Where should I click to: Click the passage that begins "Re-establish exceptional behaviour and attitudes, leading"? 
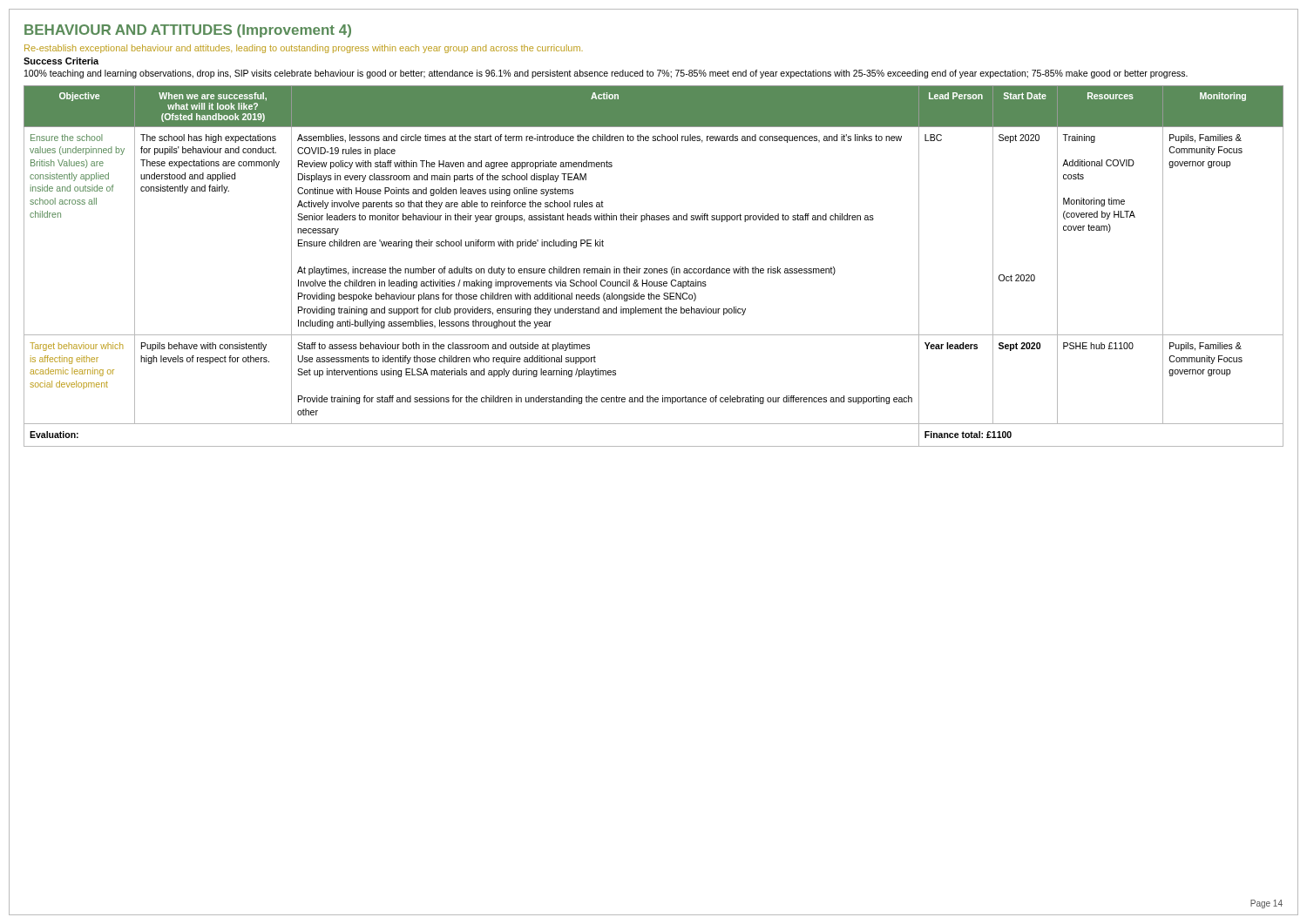303,48
